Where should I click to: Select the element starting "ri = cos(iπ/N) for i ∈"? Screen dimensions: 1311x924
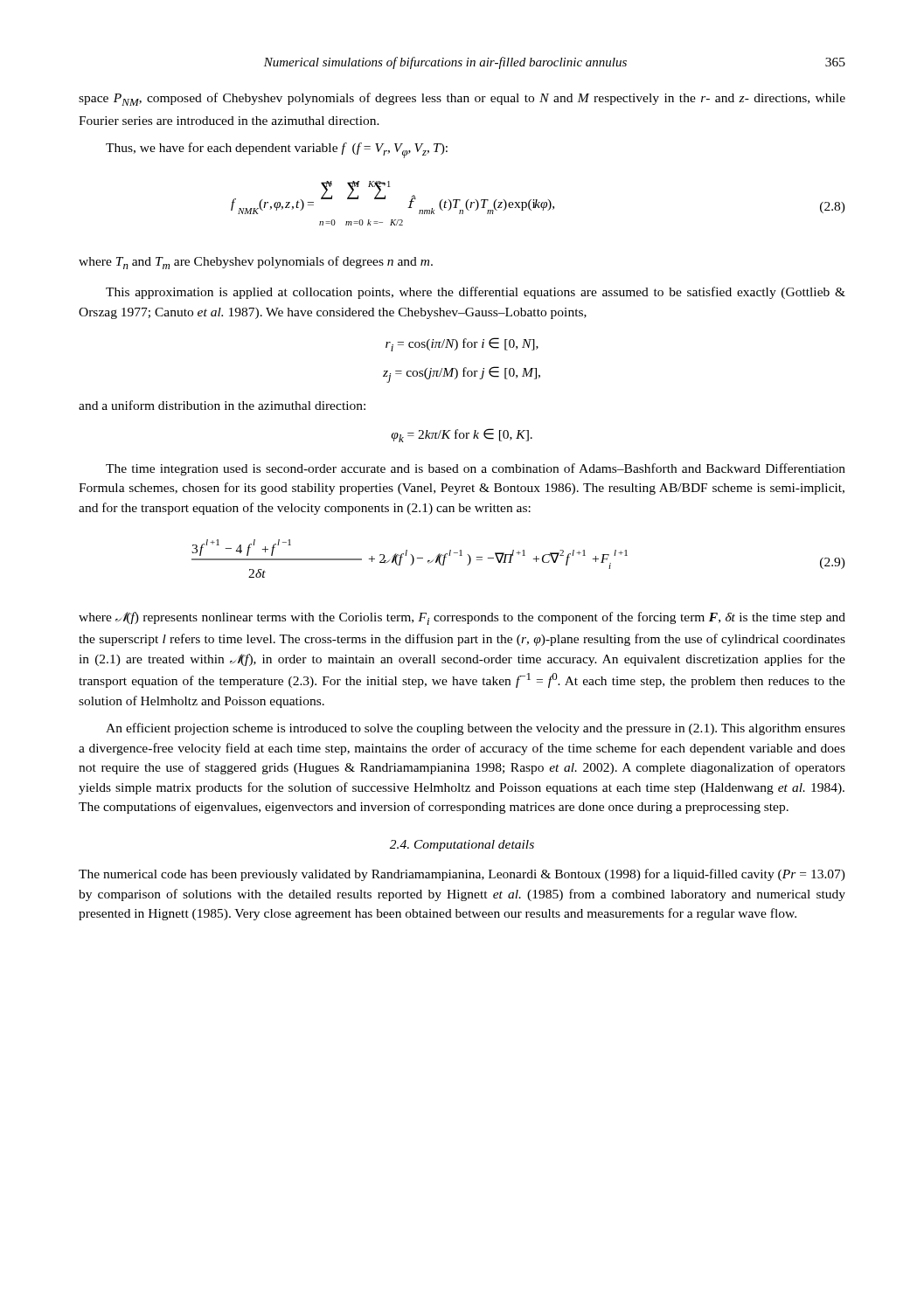[x=462, y=359]
